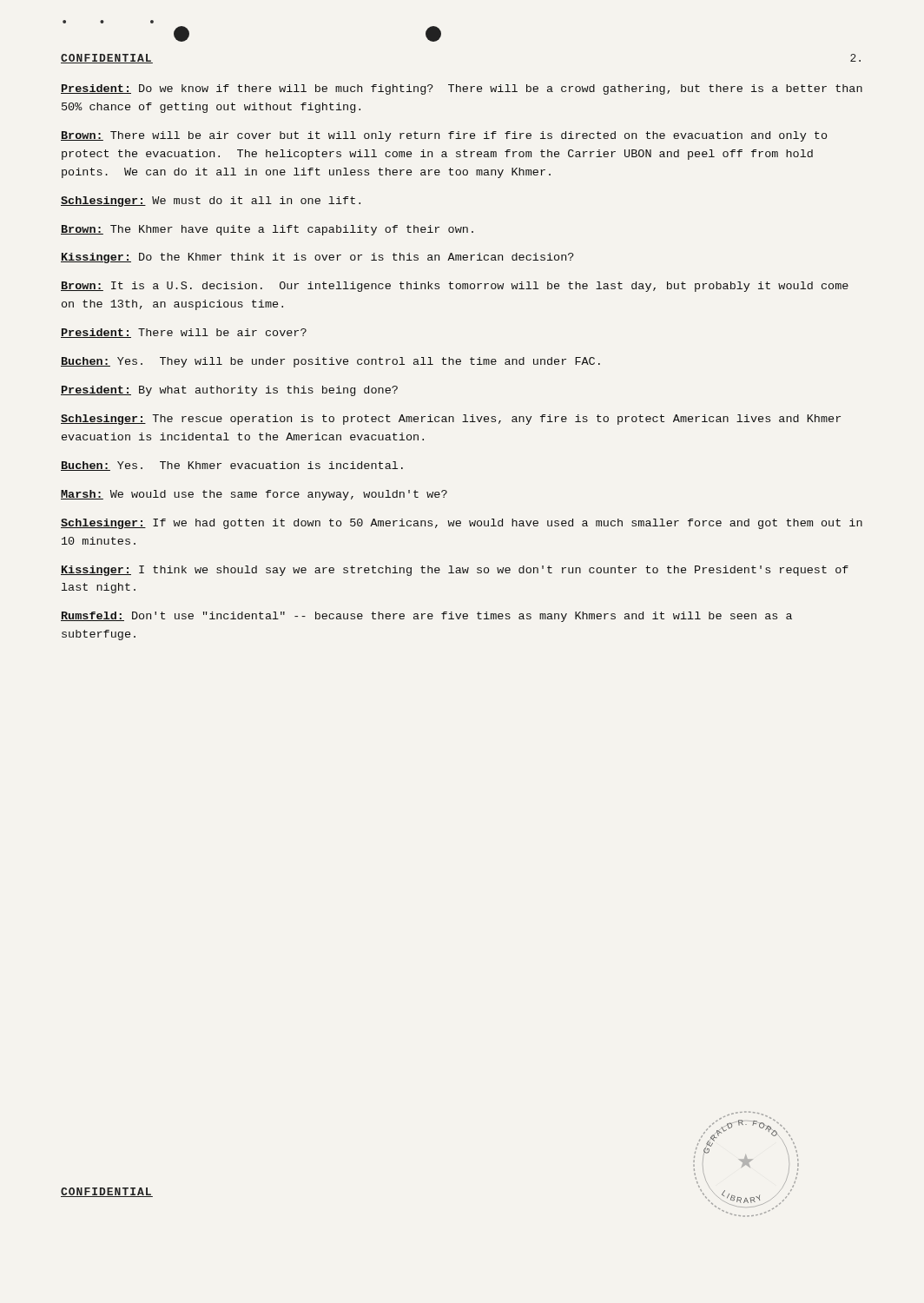
Task: Click on the region starting "Brown: It is a U.S. decision. Our"
Action: point(455,296)
